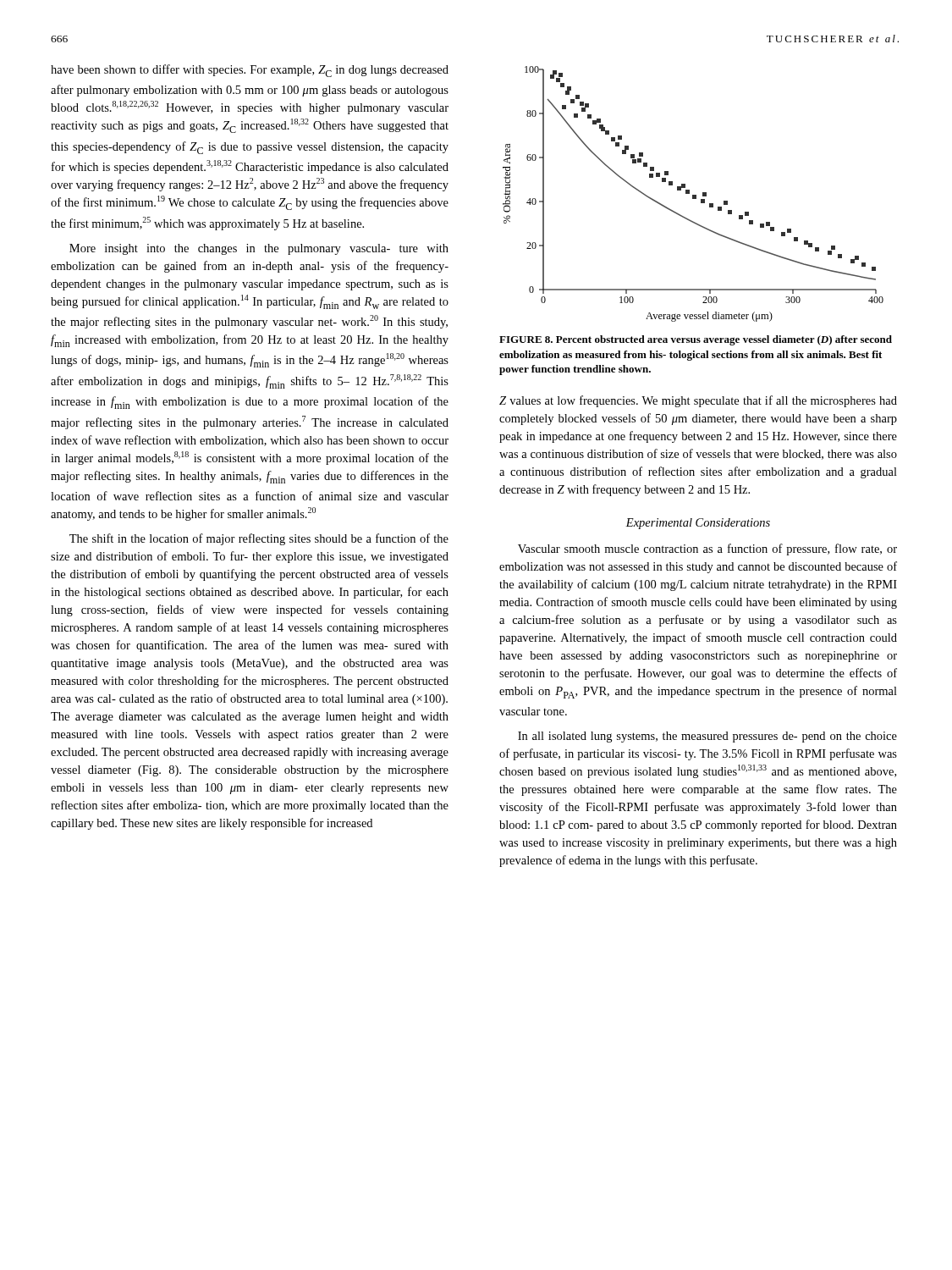Find the caption on this page that starts "FIGURE 8. Percent obstructed area"
This screenshot has width=952, height=1270.
tap(696, 354)
